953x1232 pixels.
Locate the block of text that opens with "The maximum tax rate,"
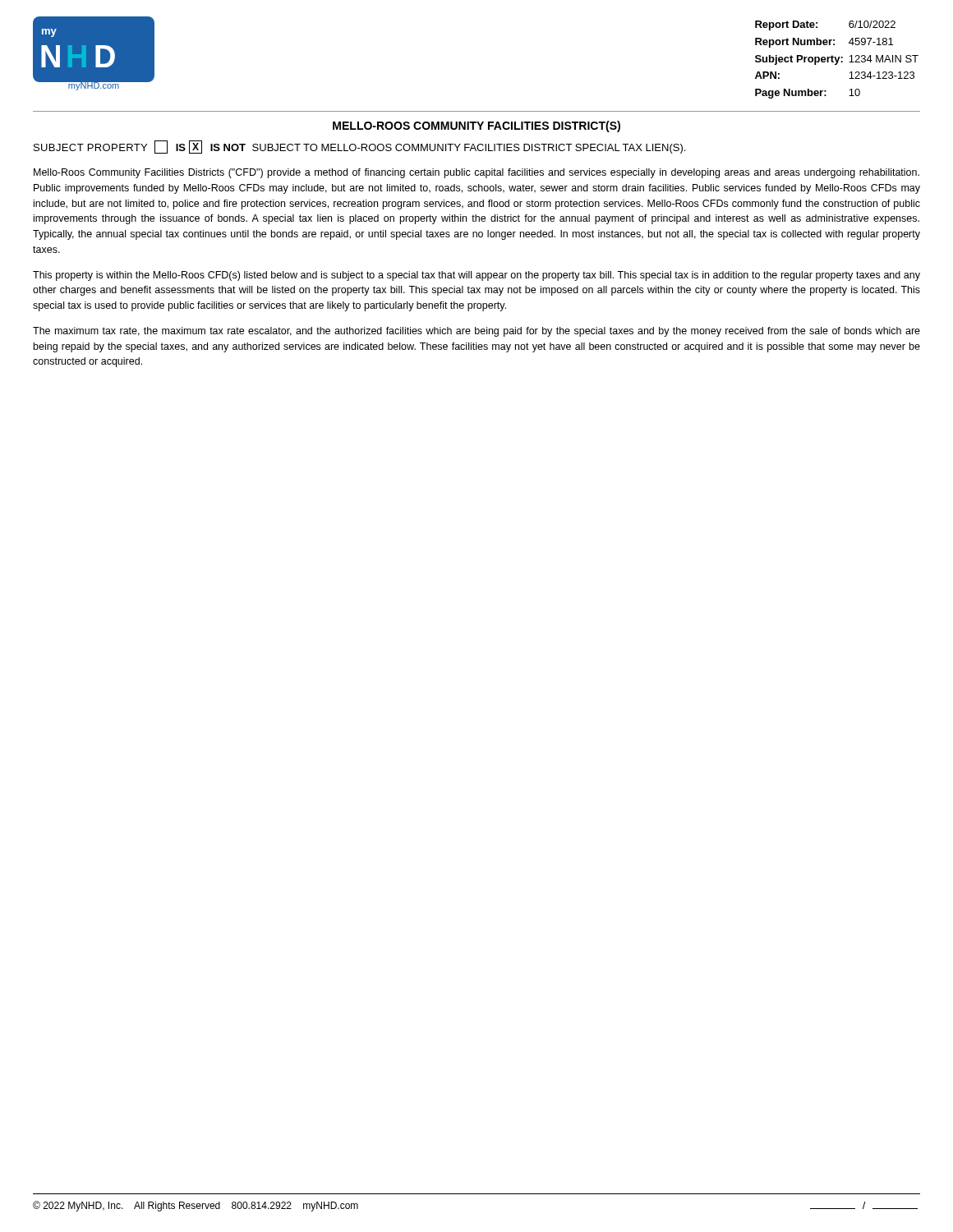pyautogui.click(x=476, y=346)
